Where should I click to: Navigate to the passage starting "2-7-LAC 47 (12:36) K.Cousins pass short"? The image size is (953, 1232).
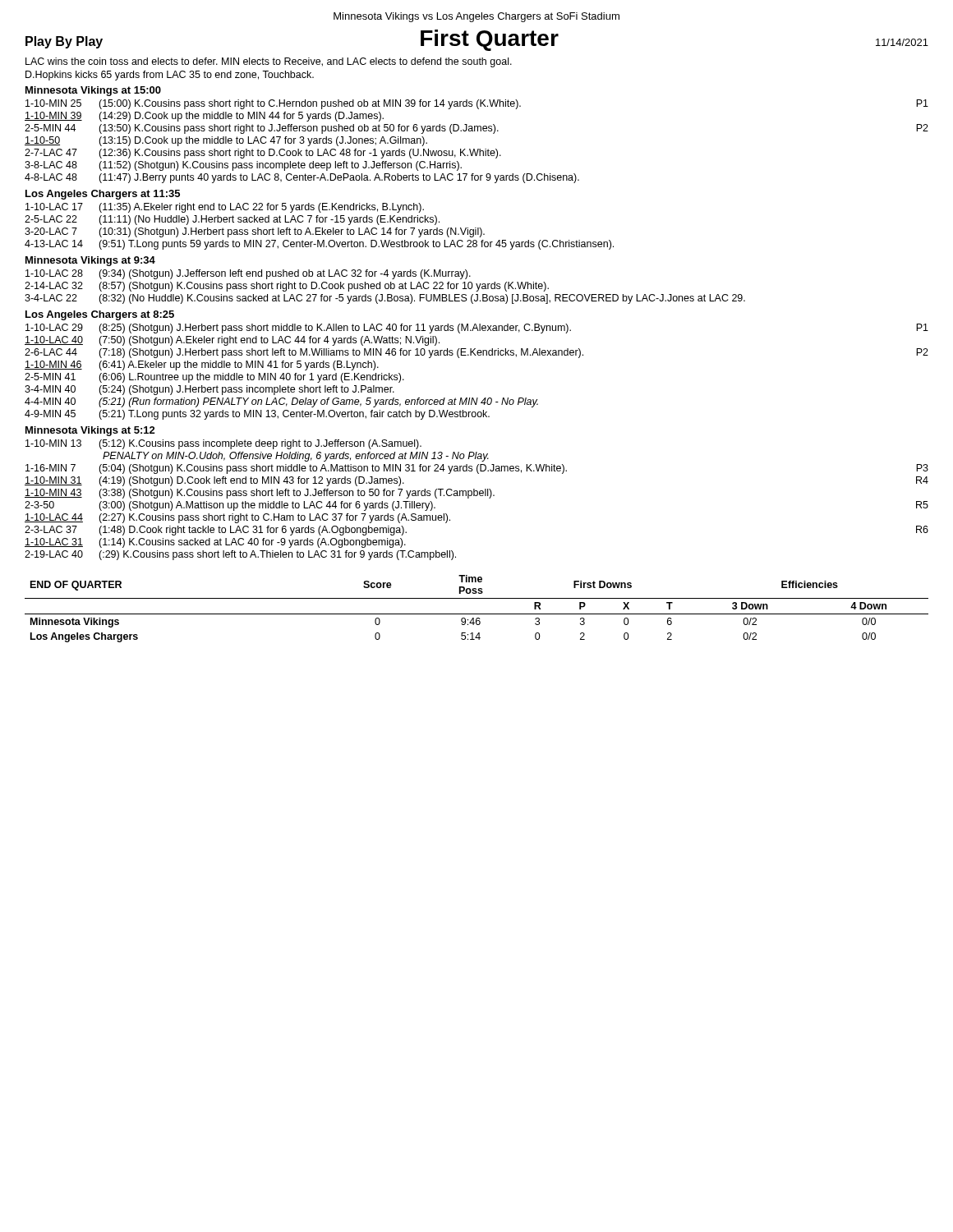point(466,153)
